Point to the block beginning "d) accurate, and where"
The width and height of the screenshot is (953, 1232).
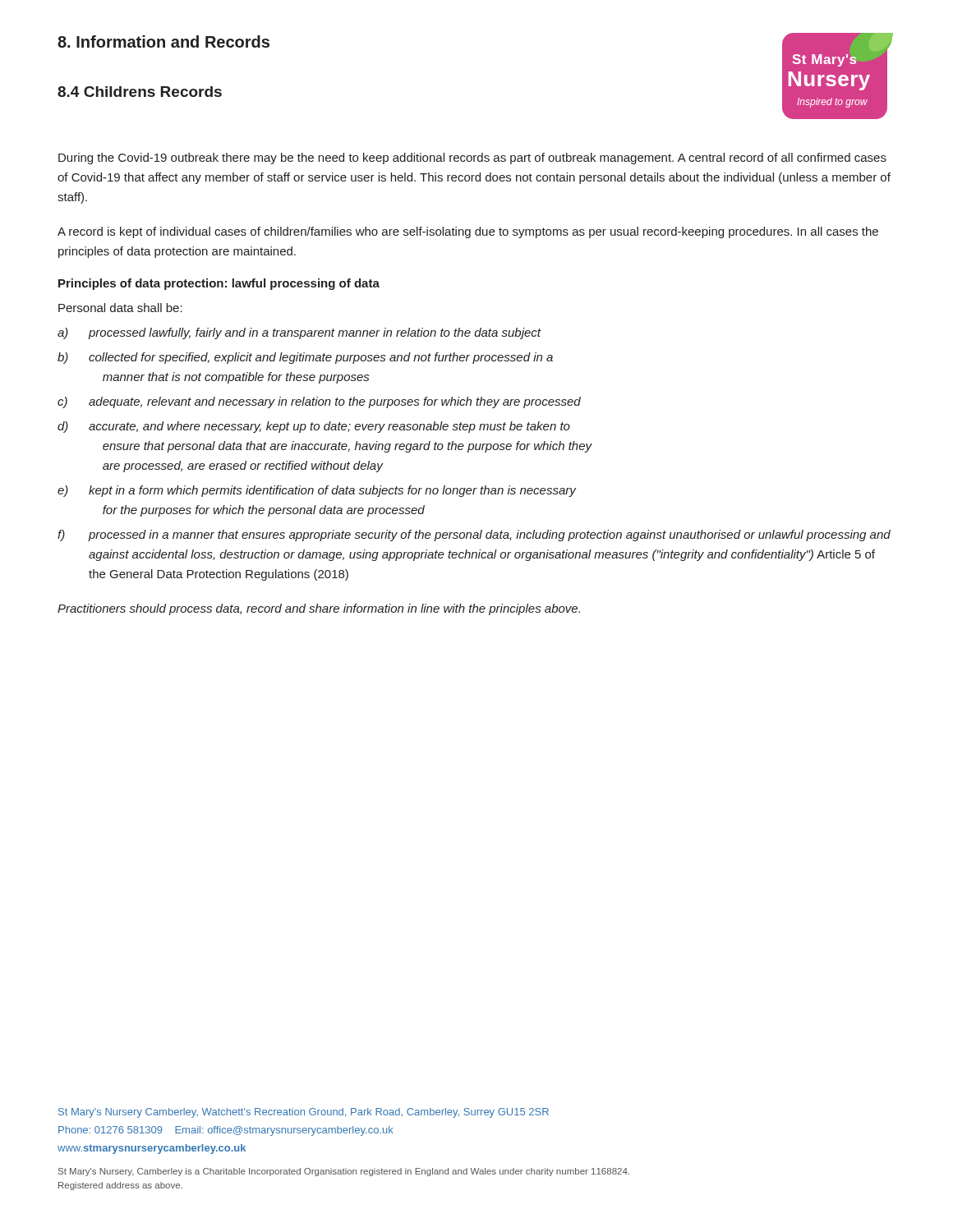(x=476, y=446)
